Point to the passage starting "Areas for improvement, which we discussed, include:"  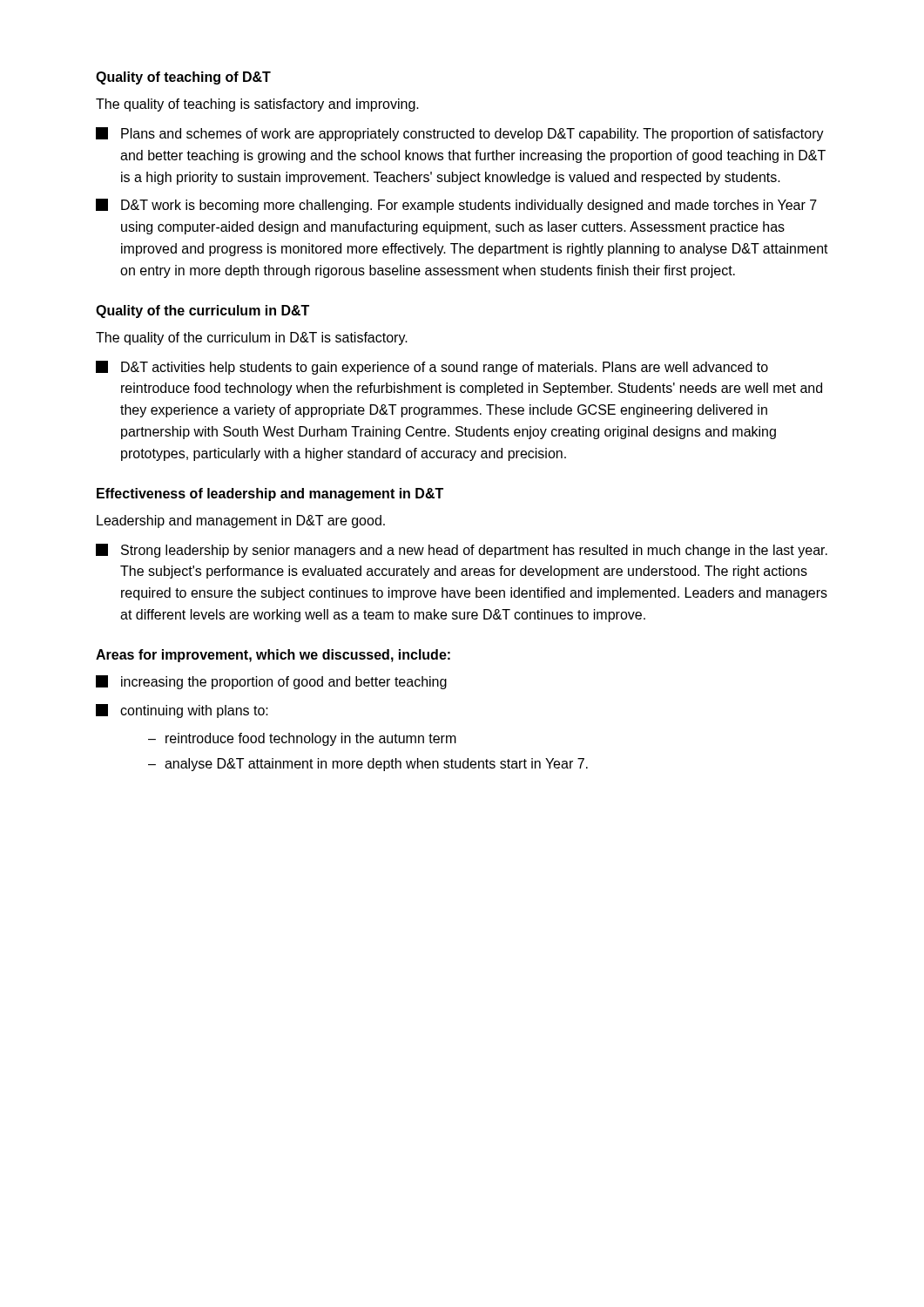tap(274, 655)
